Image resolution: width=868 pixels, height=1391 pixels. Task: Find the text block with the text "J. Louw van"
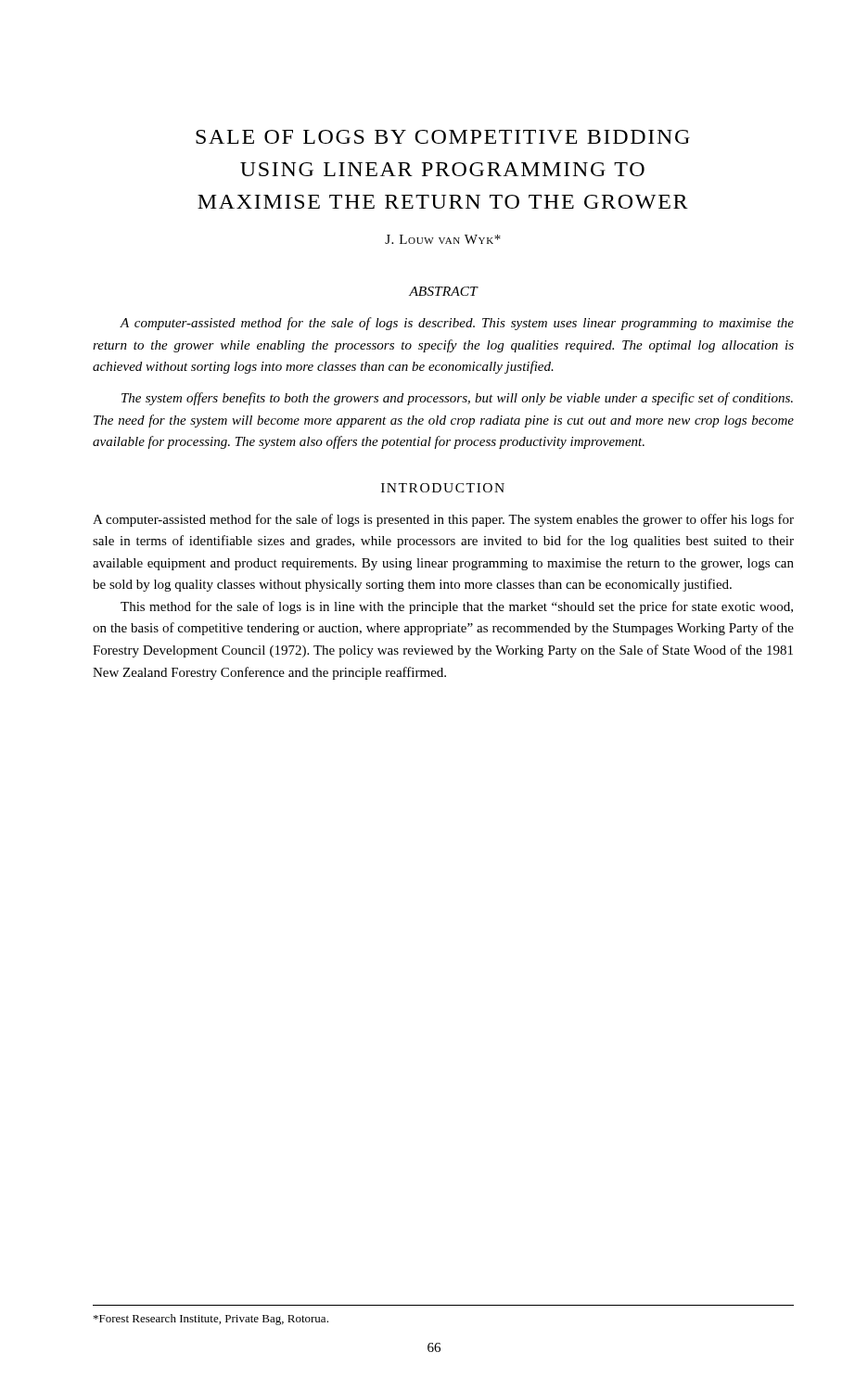[443, 240]
